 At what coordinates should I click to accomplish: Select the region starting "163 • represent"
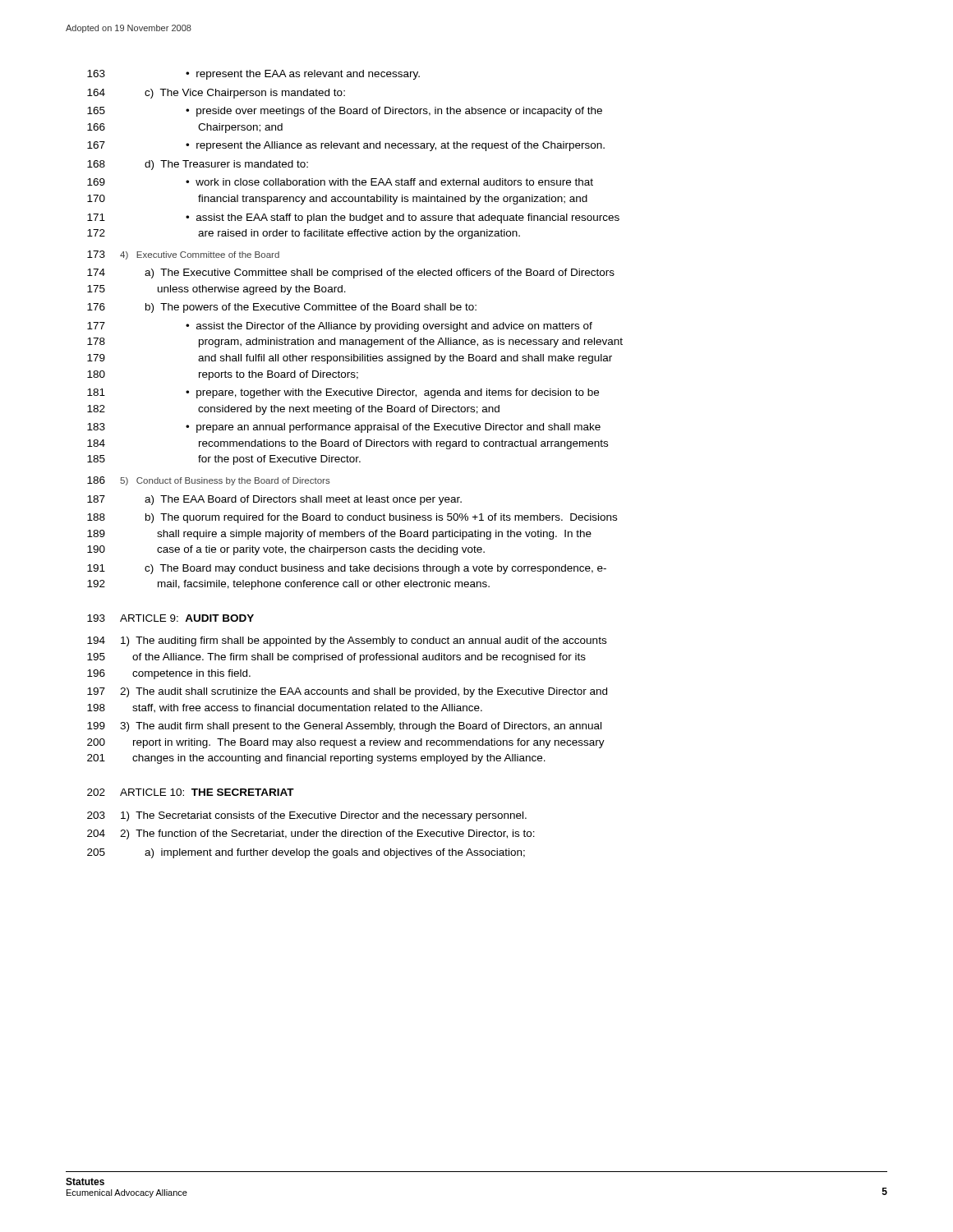point(253,75)
